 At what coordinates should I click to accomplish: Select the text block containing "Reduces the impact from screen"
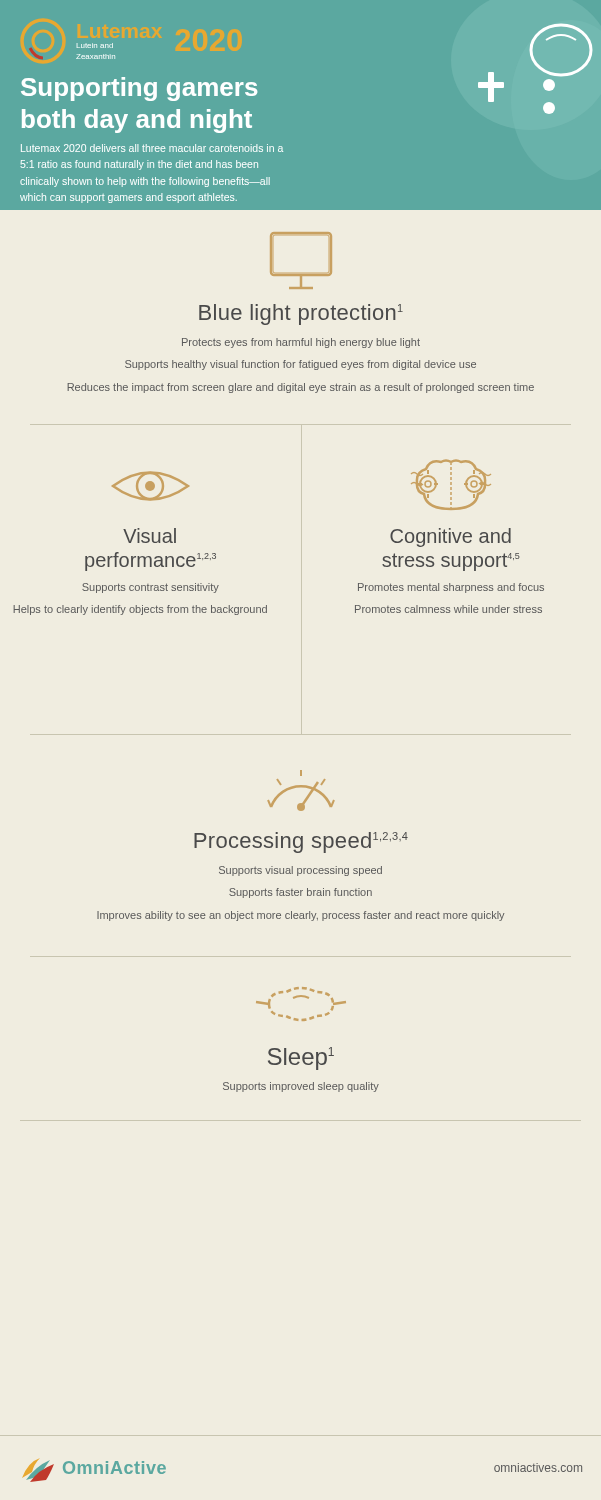[300, 387]
